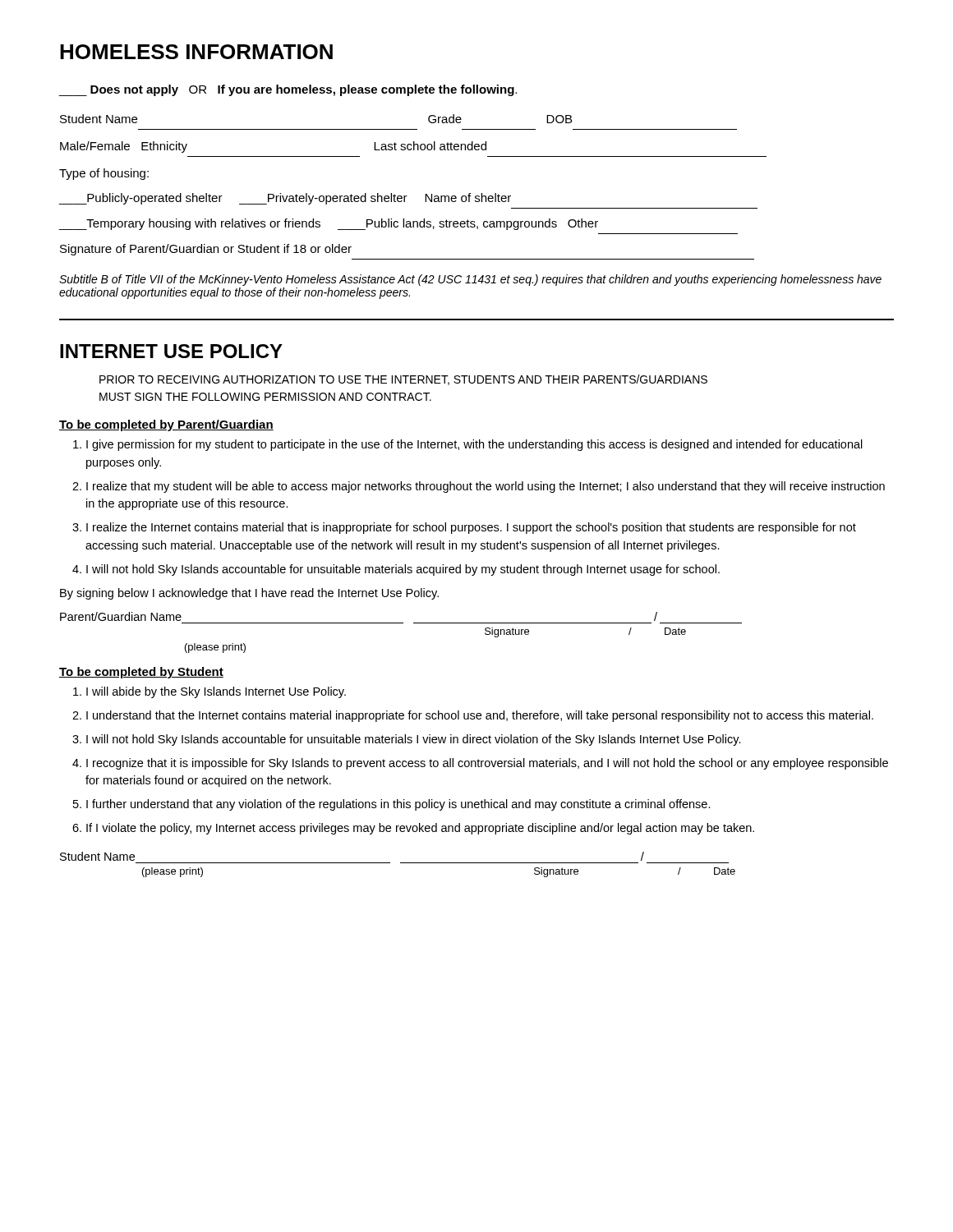The width and height of the screenshot is (953, 1232).
Task: Select the passage starting "Signature of Parent/Guardian"
Action: [x=407, y=249]
